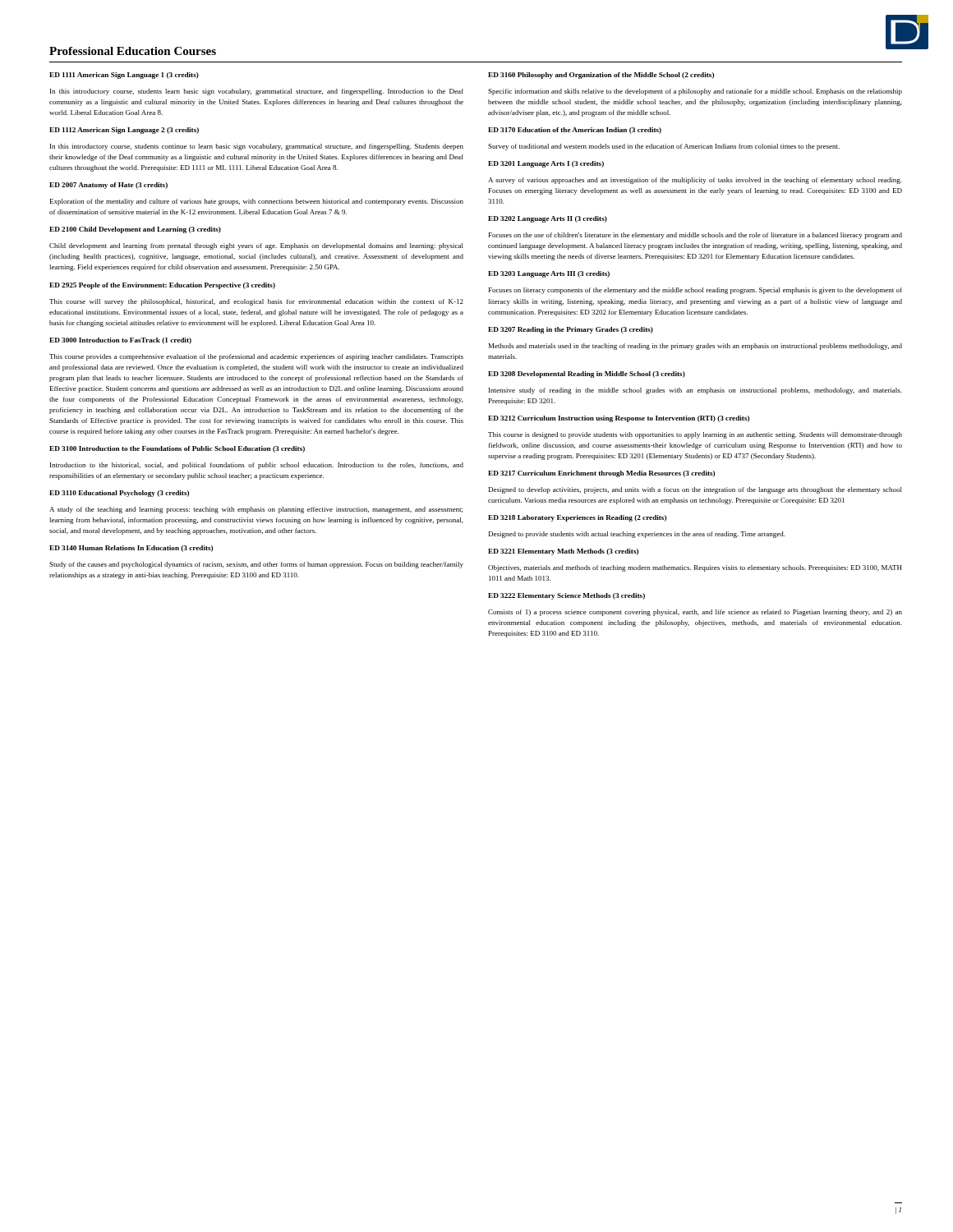Select the text starting "Focuses on literacy"

click(695, 301)
